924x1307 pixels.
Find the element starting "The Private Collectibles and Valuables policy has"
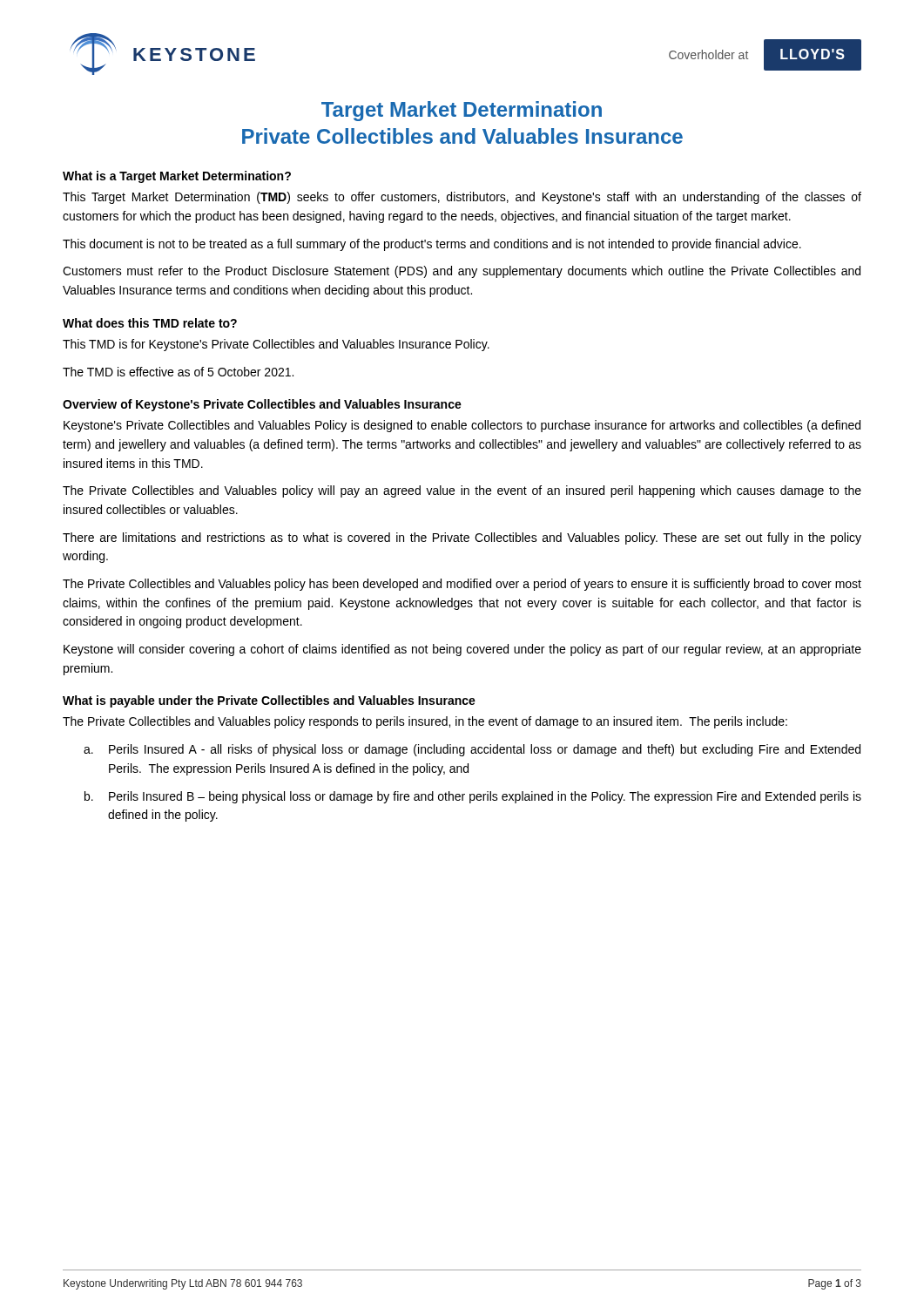[462, 603]
